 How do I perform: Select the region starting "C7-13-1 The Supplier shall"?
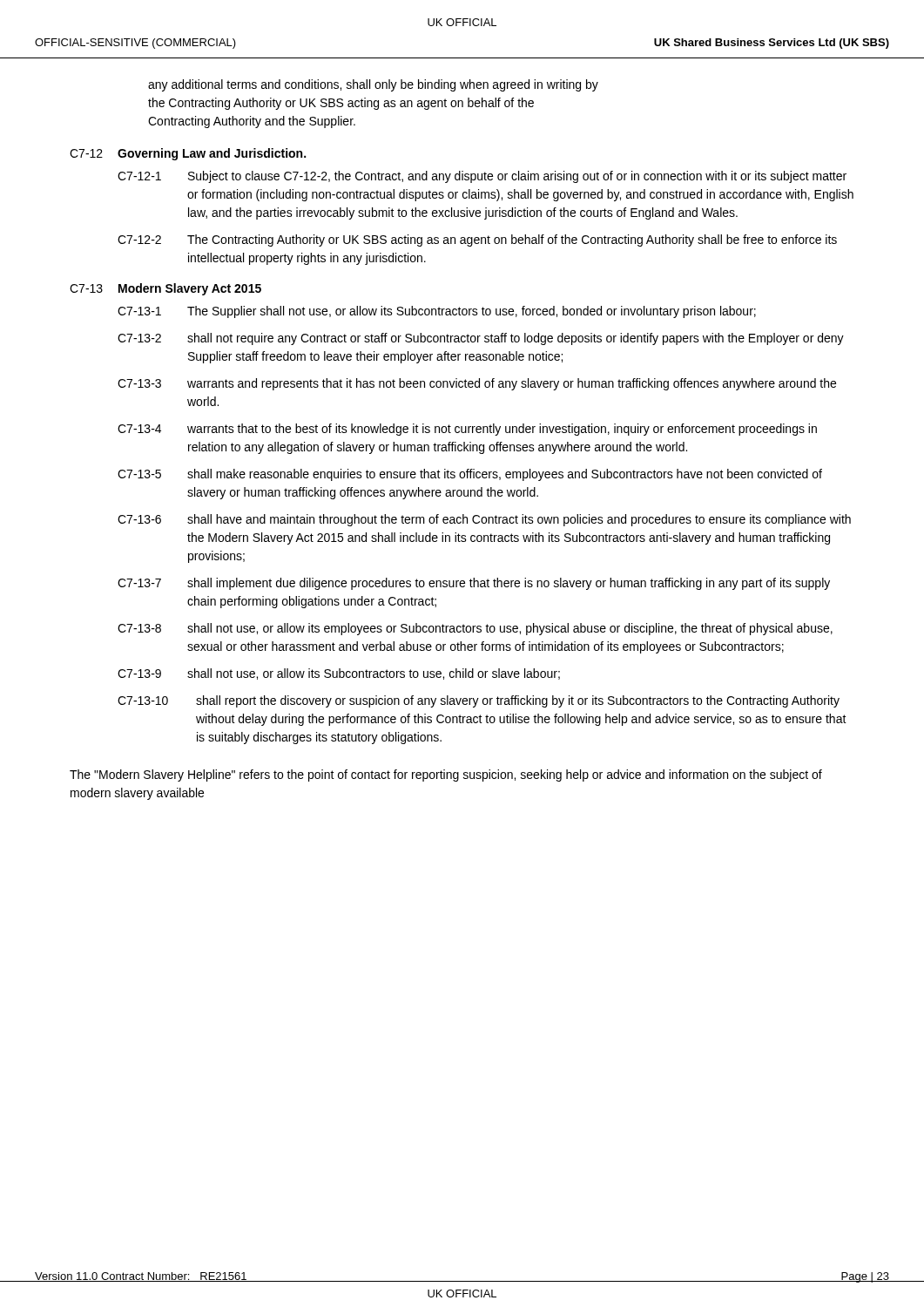coord(486,311)
